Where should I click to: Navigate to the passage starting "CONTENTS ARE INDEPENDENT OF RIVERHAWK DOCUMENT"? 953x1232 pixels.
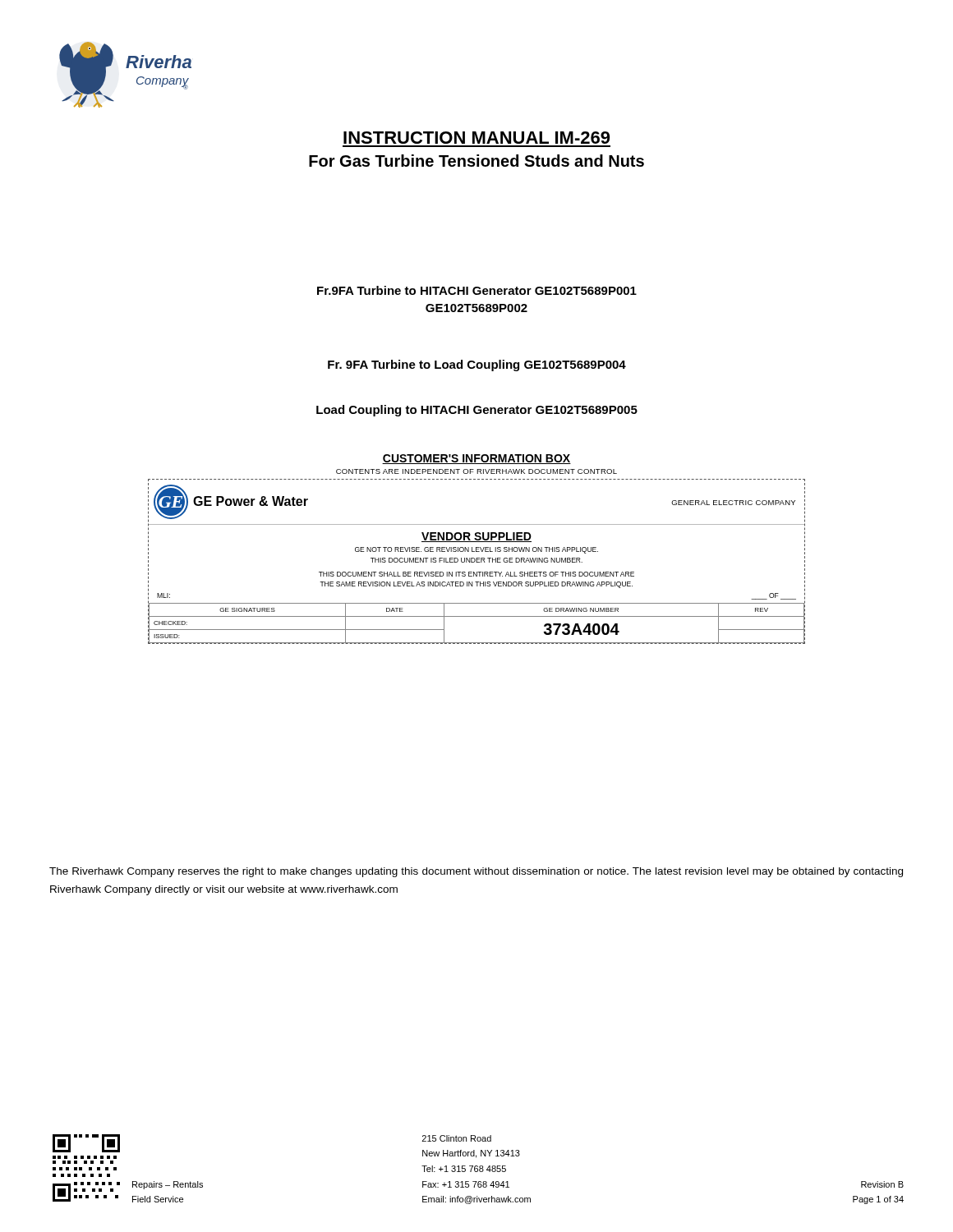click(476, 471)
